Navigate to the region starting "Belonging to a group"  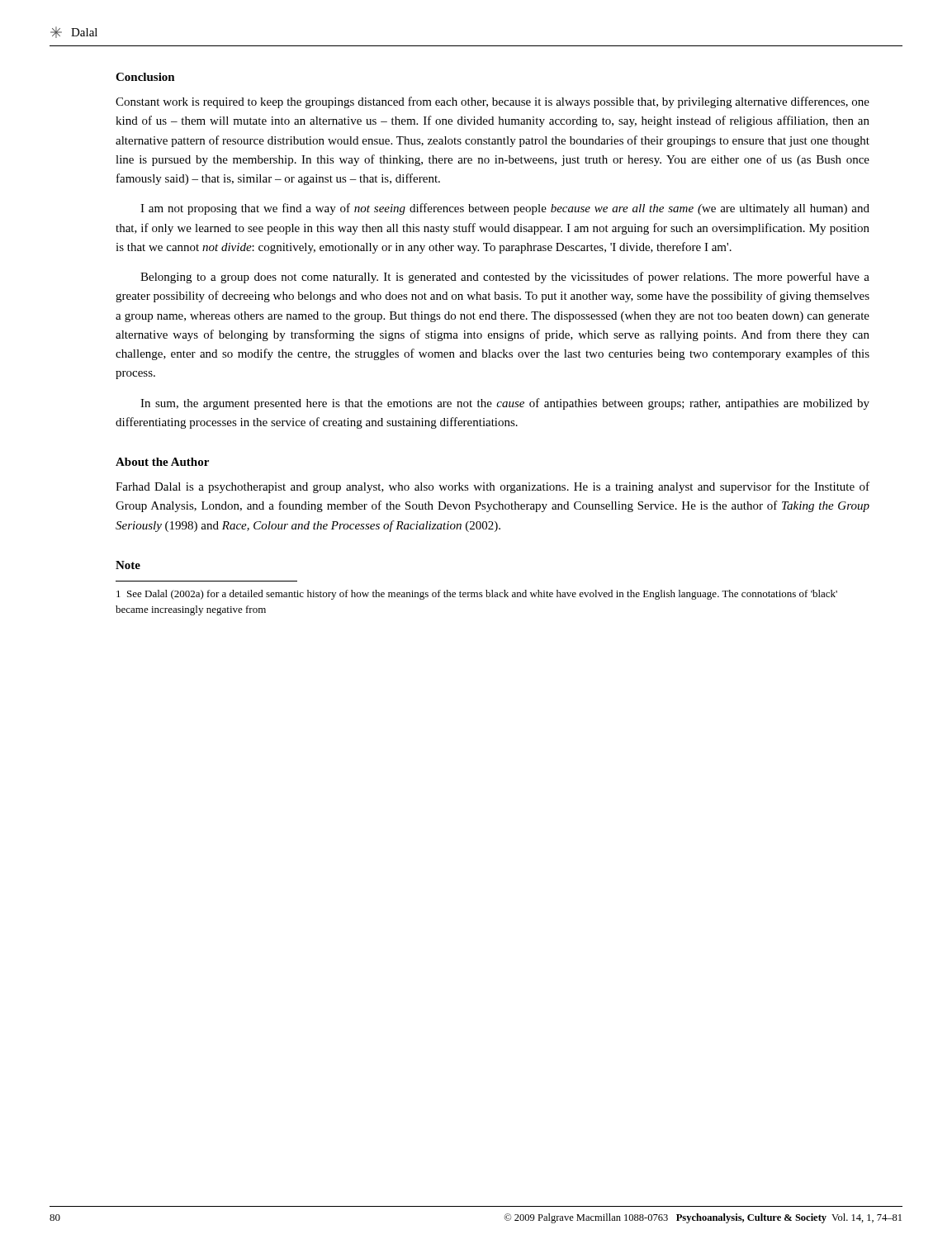click(x=493, y=325)
